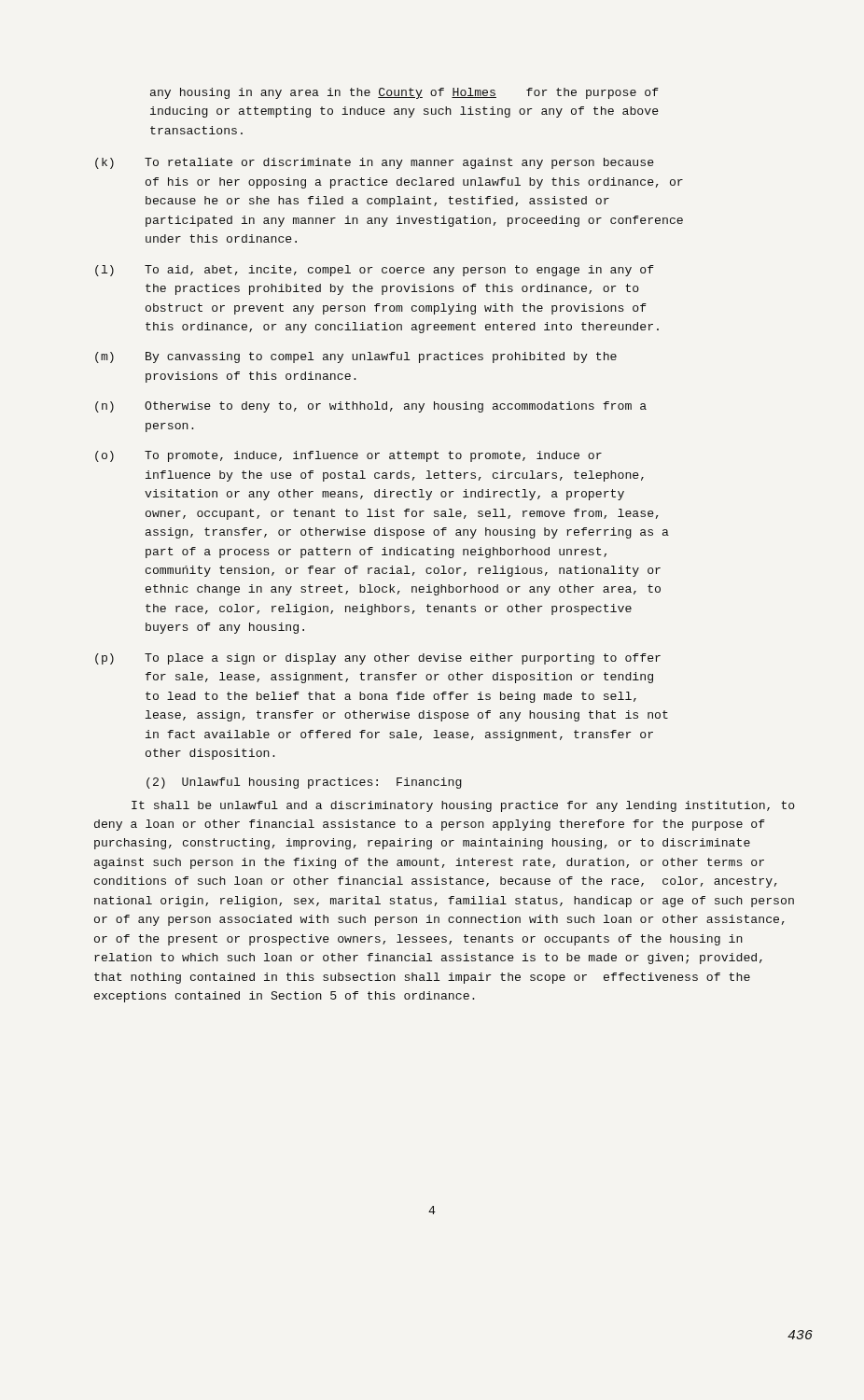This screenshot has width=864, height=1400.
Task: Locate the section header with the text "(2) Unlawful housing practices:"
Action: pos(303,782)
